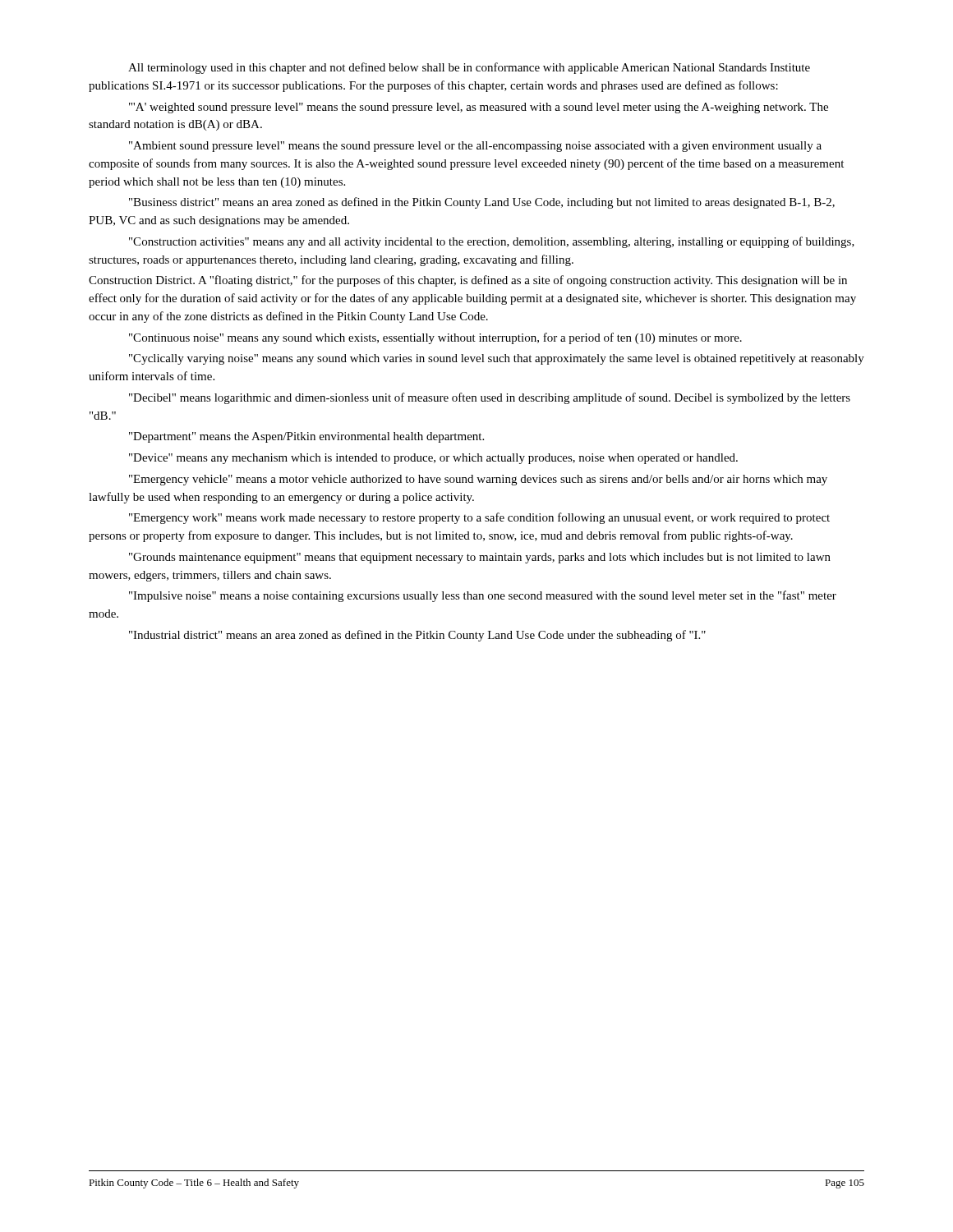Locate the text block with the text ""Emergency vehicle" means a motor vehicle authorized to"
953x1232 pixels.
pyautogui.click(x=476, y=488)
